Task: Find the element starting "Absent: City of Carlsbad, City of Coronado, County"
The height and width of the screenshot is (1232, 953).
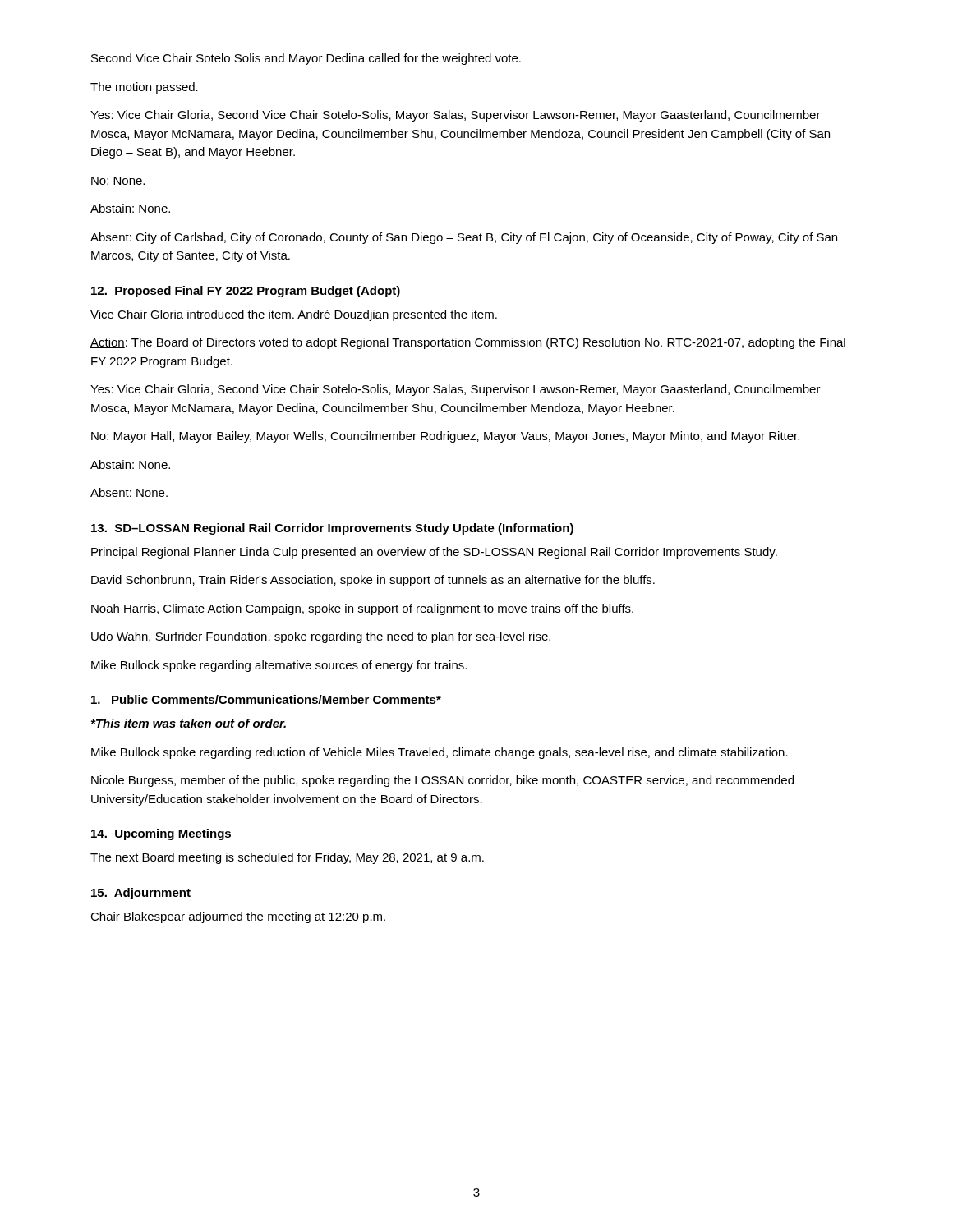Action: (x=464, y=246)
